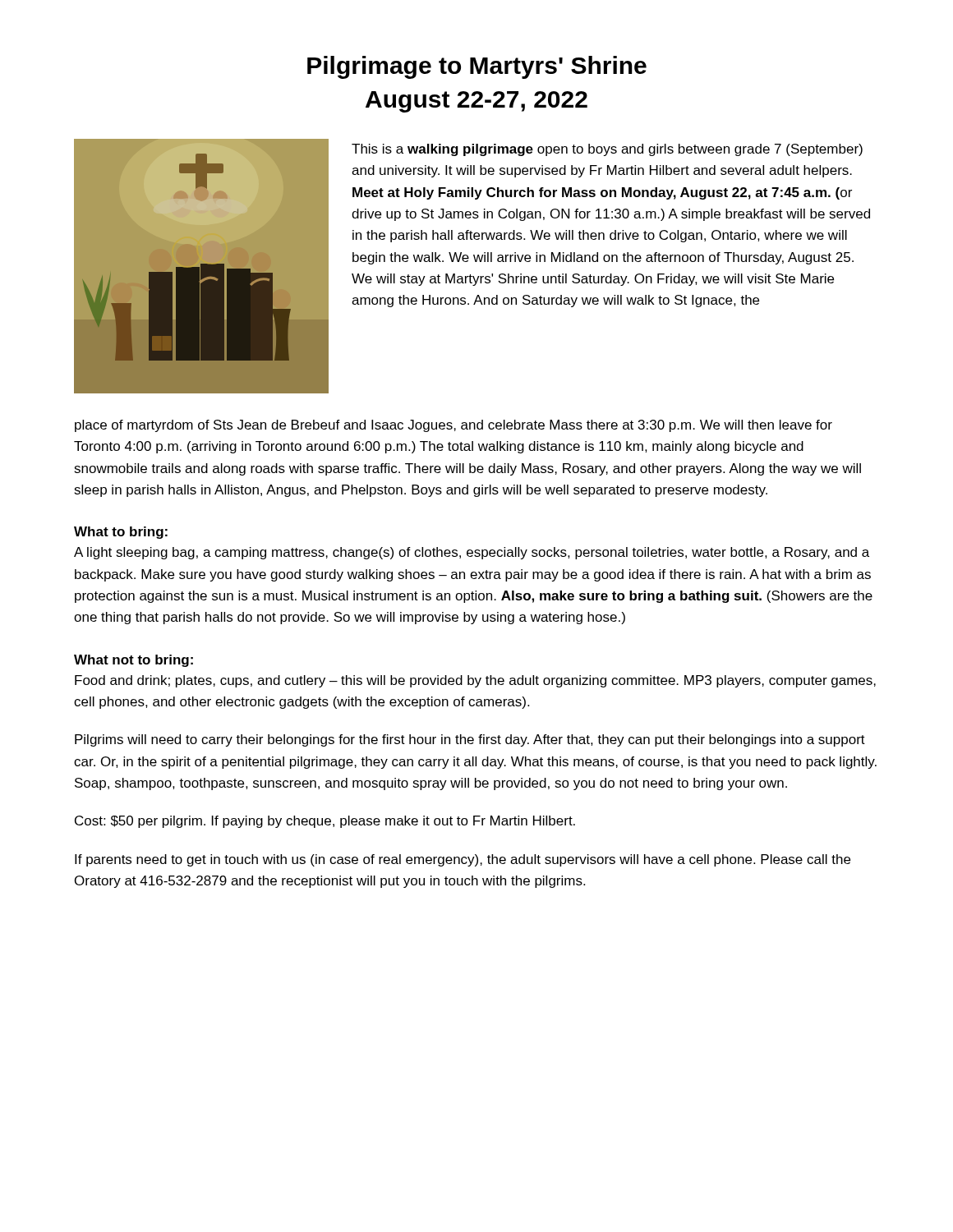Image resolution: width=953 pixels, height=1232 pixels.
Task: Find the text block starting "Pilgrims will need to carry their belongings"
Action: point(476,762)
